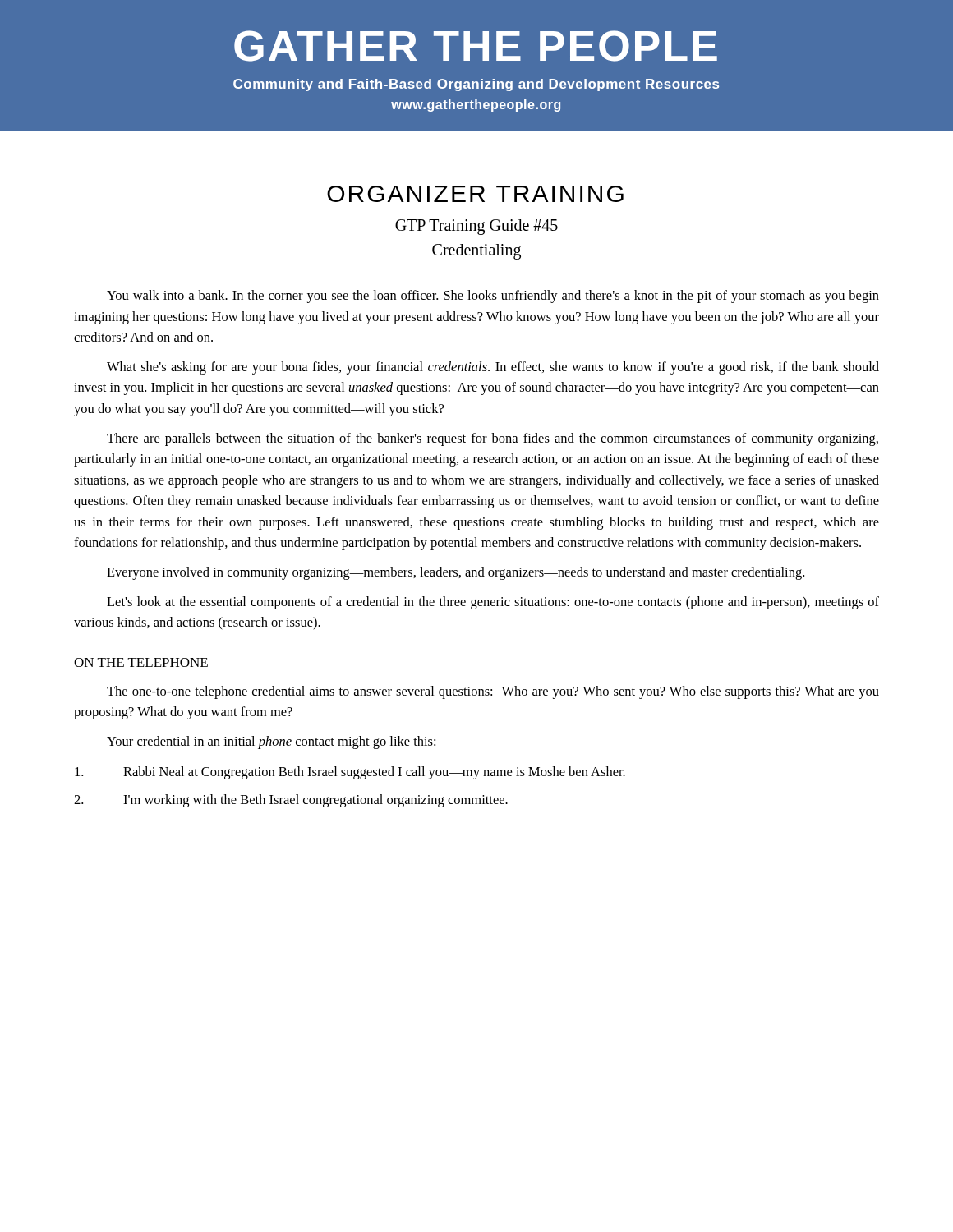Find the block on this page that starts "There are parallels between the situation of the"
Screen dimensions: 1232x953
click(x=476, y=491)
